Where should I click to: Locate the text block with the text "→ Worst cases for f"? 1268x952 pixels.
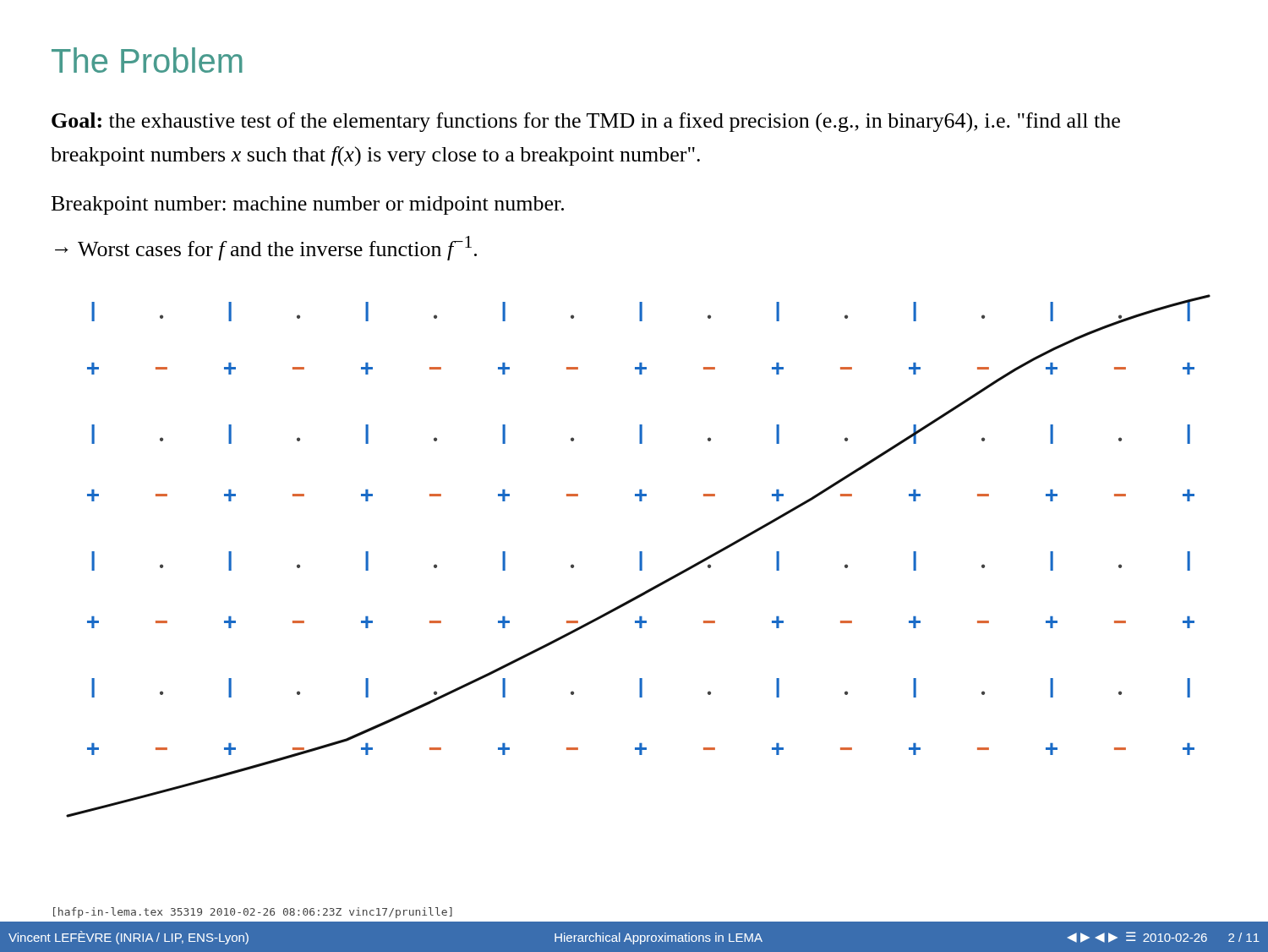[x=264, y=246]
